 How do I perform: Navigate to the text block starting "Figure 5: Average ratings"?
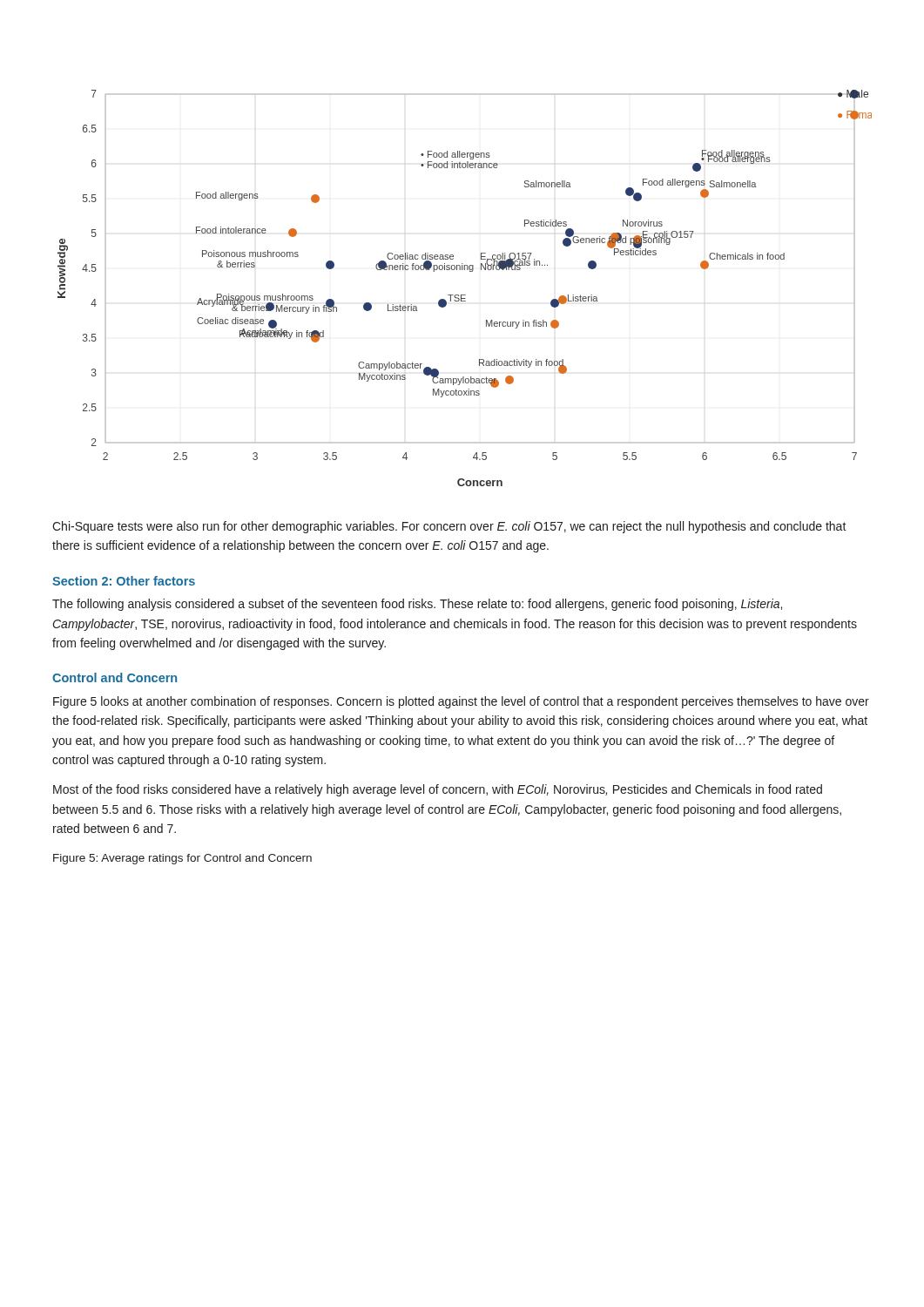click(x=182, y=858)
